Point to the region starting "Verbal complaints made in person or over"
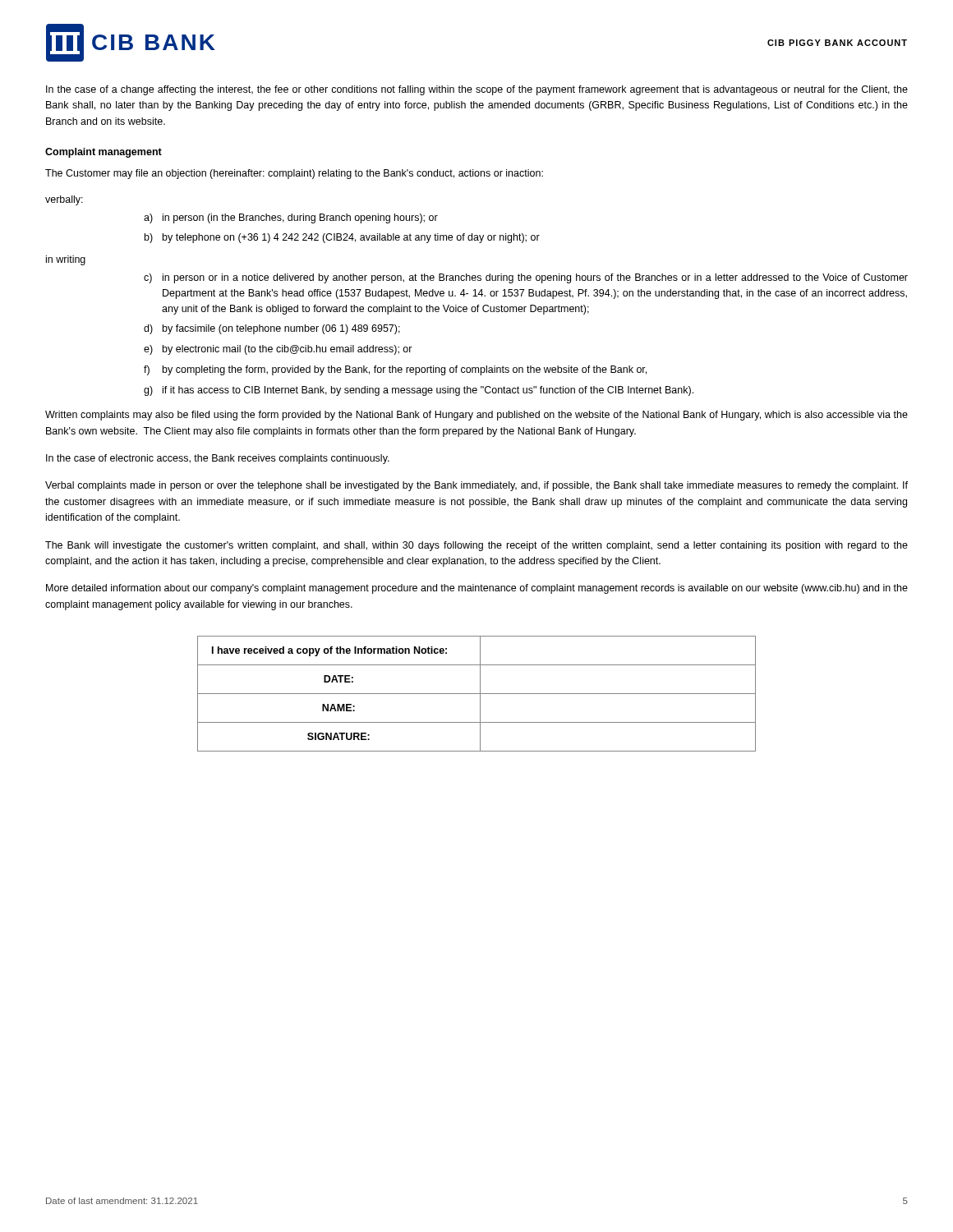 click(476, 502)
